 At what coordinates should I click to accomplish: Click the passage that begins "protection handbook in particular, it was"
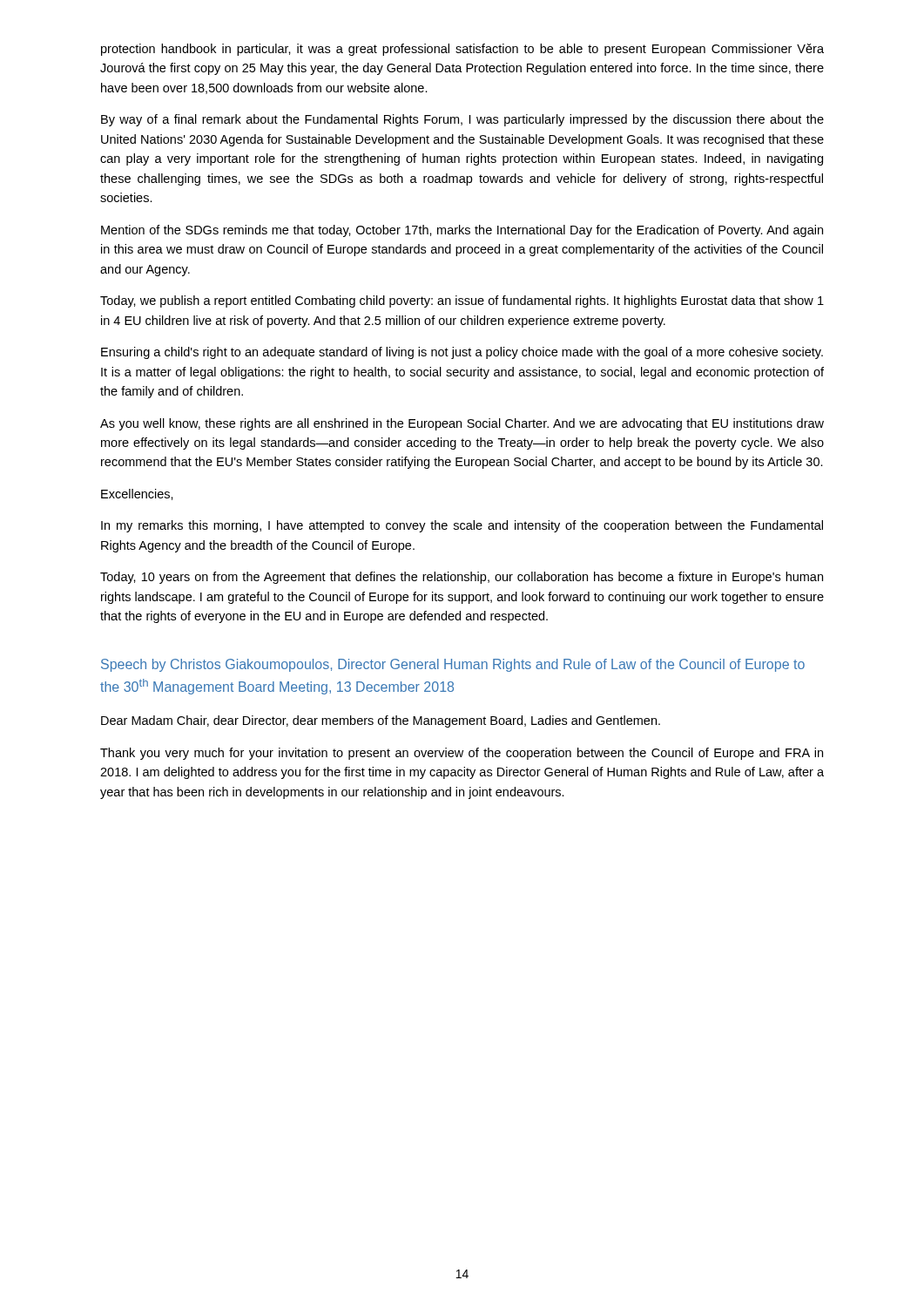click(x=462, y=68)
